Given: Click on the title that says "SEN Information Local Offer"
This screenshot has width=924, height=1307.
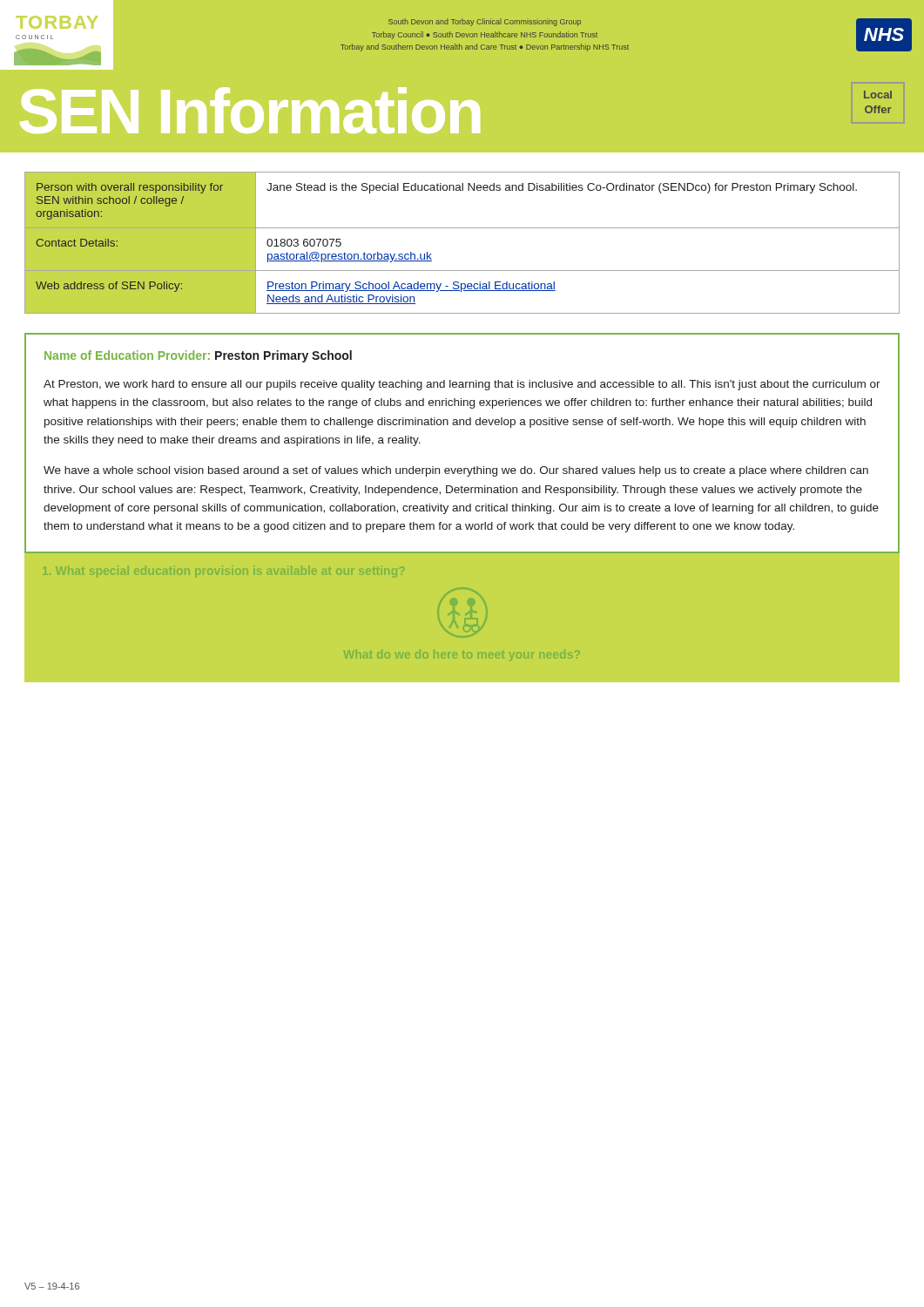Looking at the screenshot, I should click(x=461, y=111).
